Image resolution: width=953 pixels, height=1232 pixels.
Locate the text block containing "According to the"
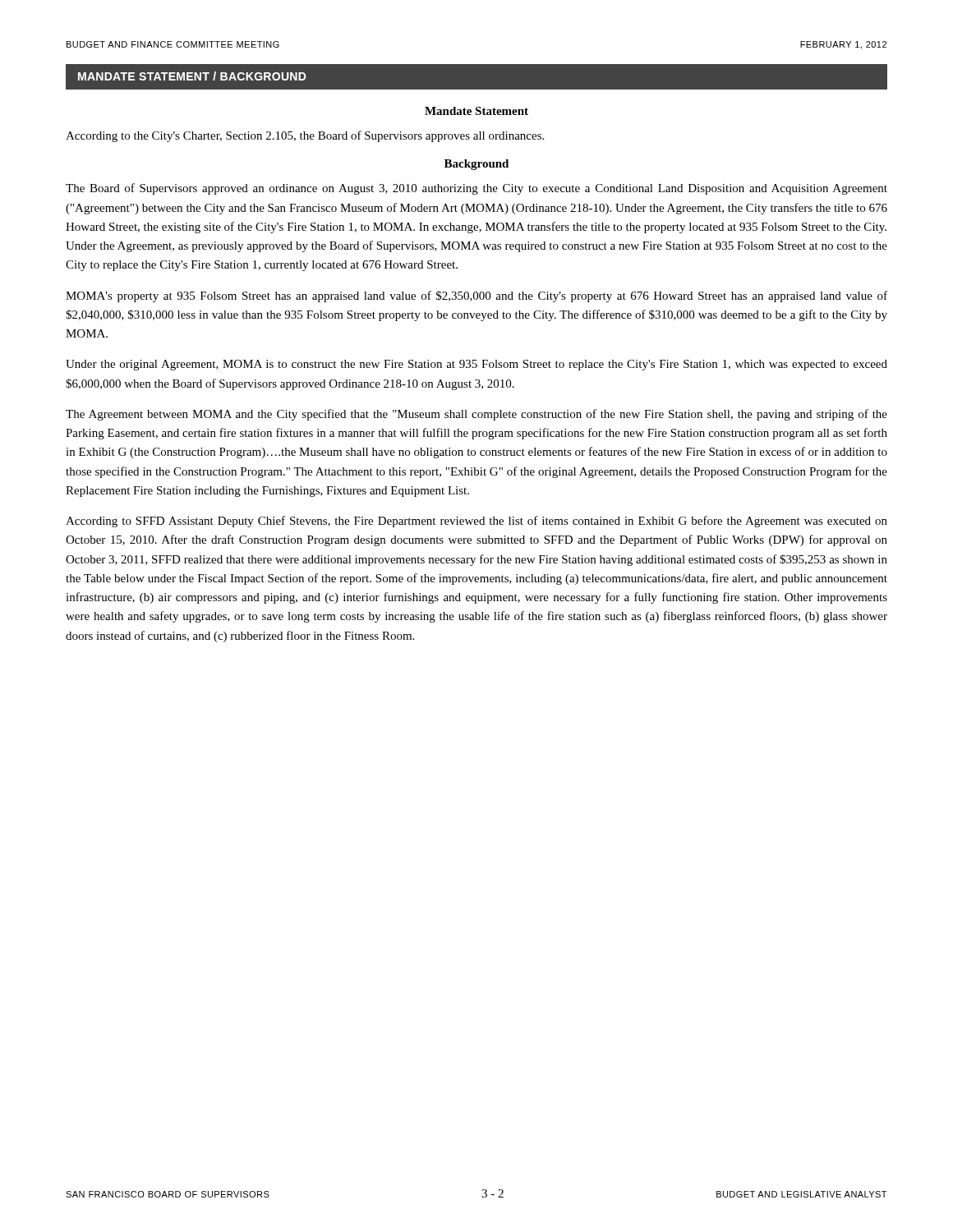305,136
